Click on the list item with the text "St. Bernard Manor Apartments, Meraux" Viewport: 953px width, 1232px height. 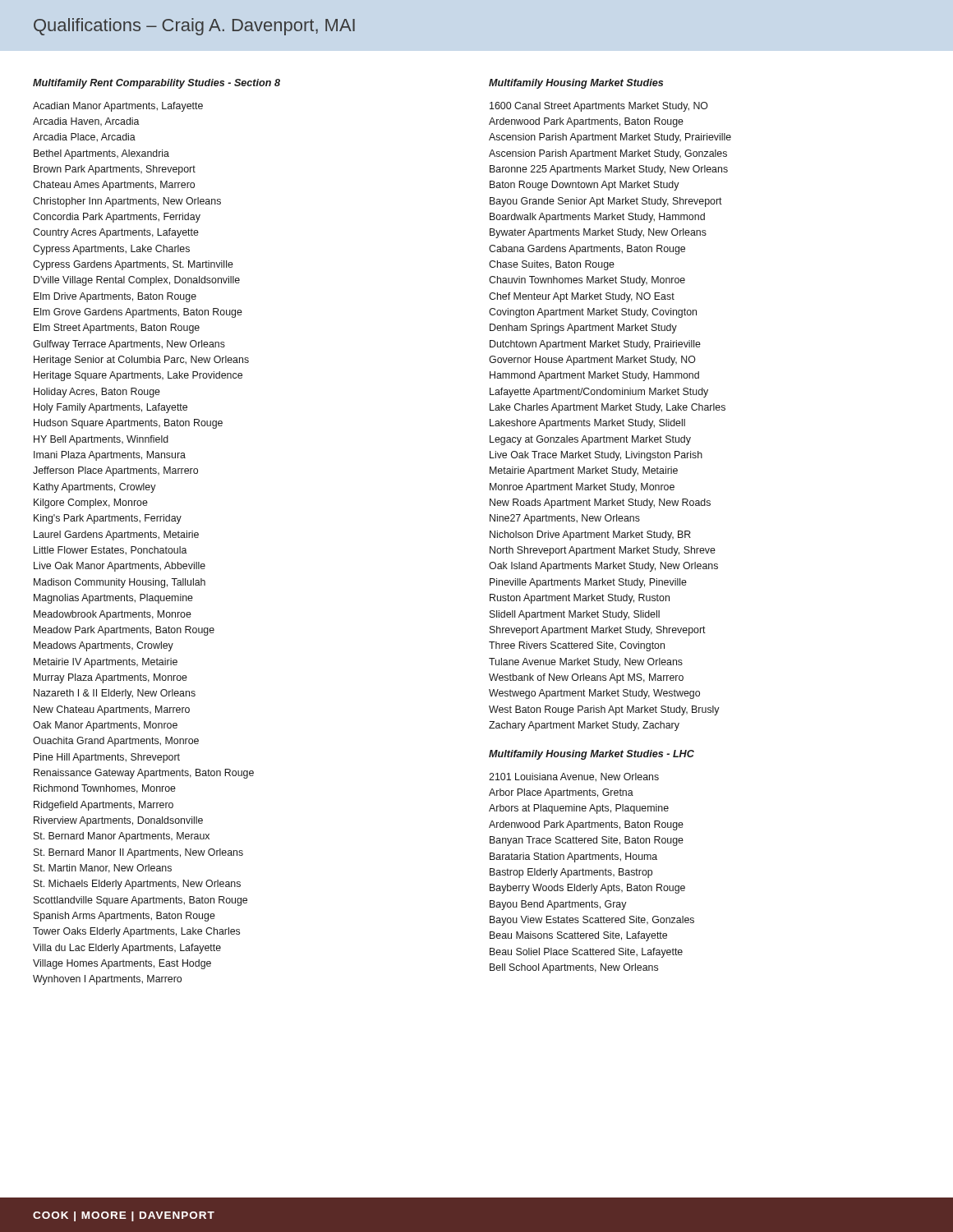coord(121,836)
